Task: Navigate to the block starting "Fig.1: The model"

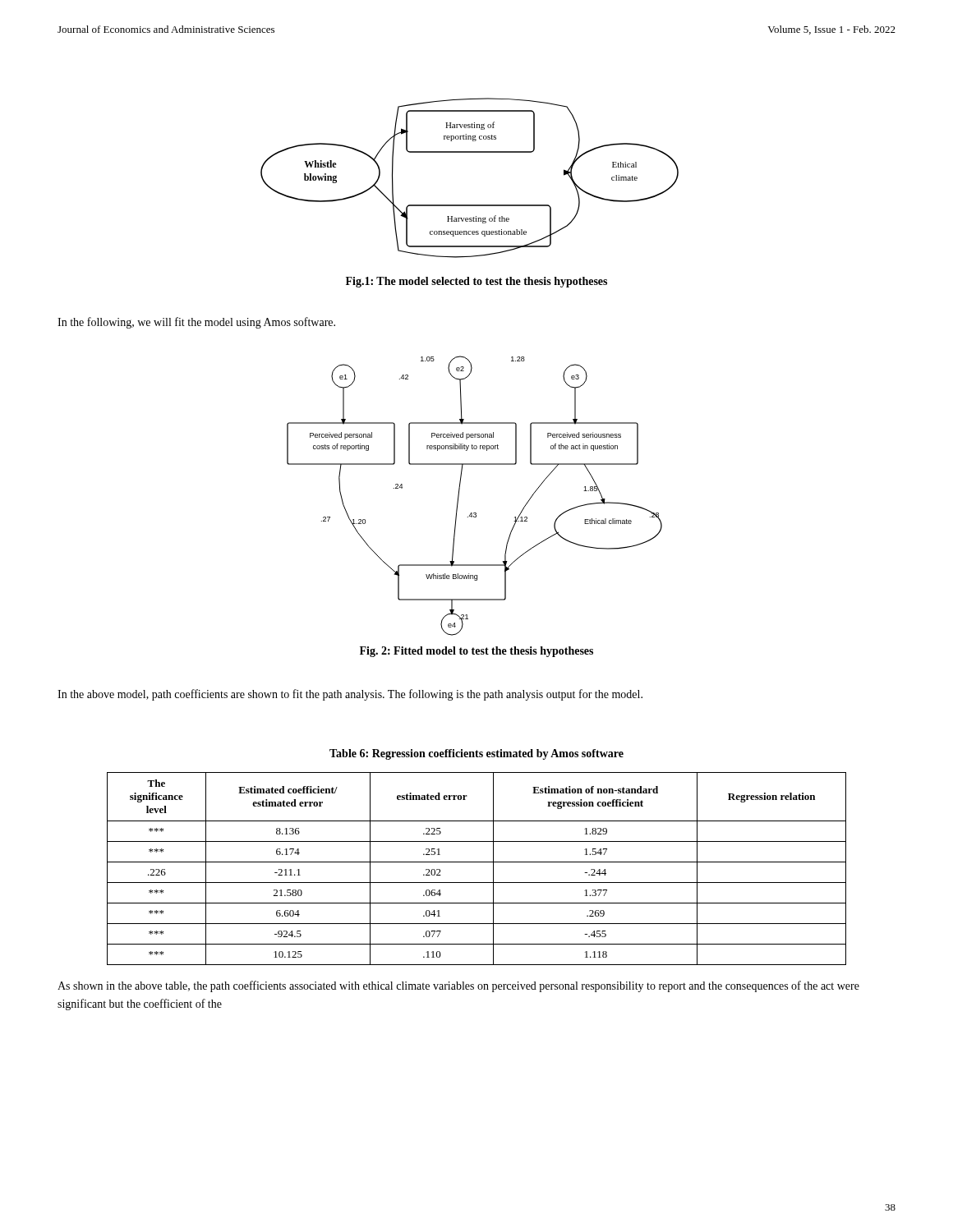Action: pyautogui.click(x=476, y=281)
